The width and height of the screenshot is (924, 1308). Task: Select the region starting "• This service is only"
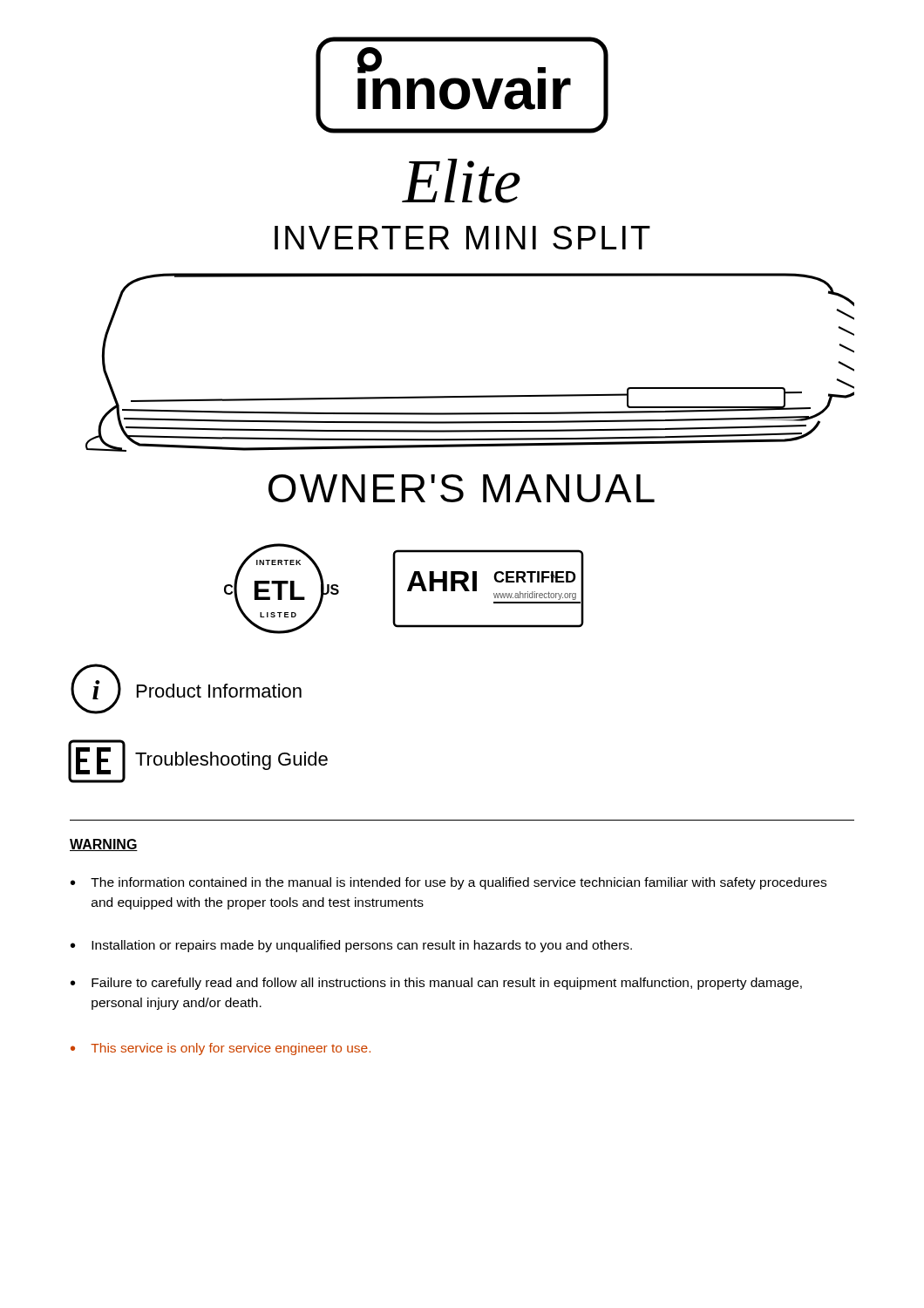pos(221,1049)
